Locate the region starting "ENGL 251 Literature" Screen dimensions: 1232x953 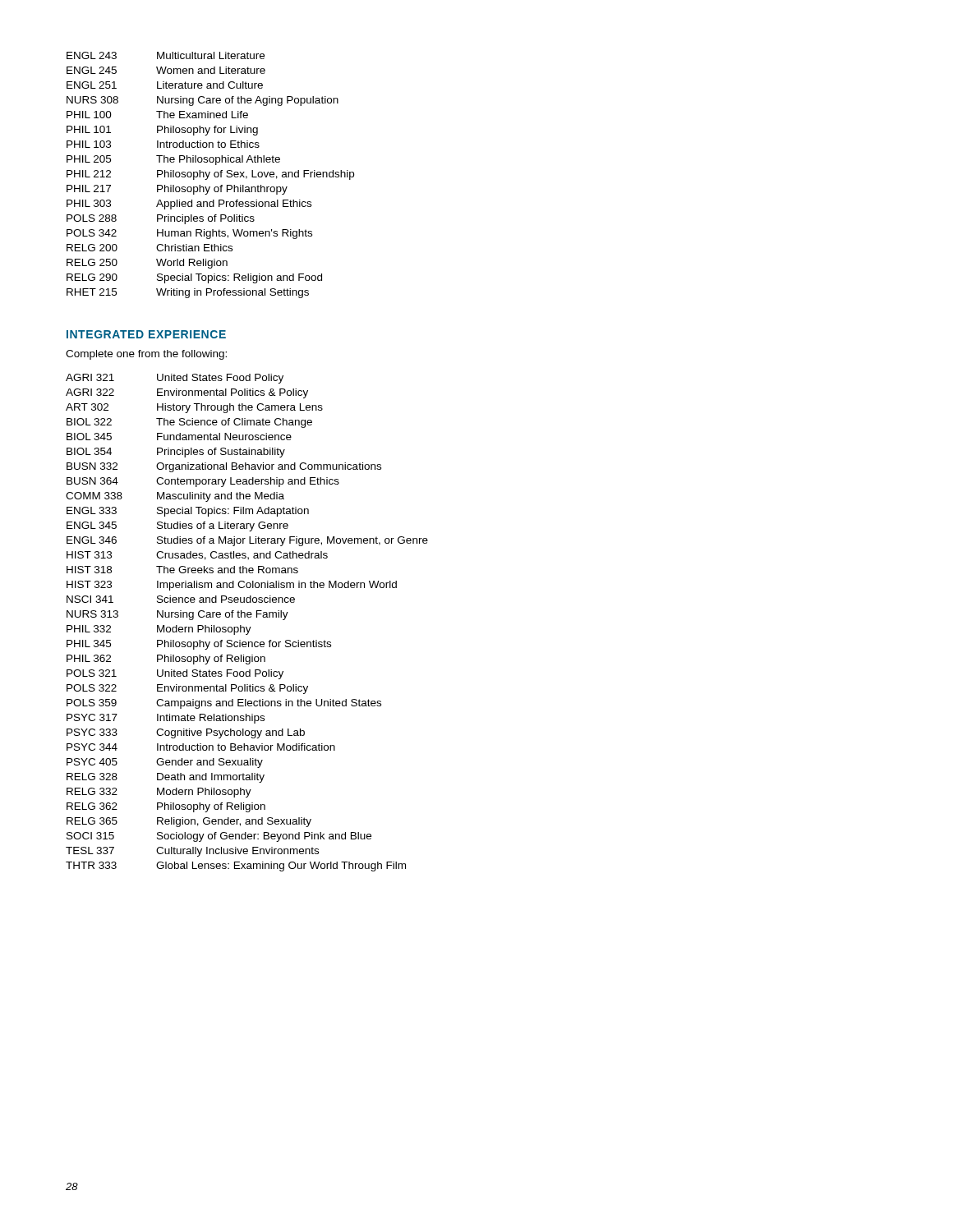165,85
